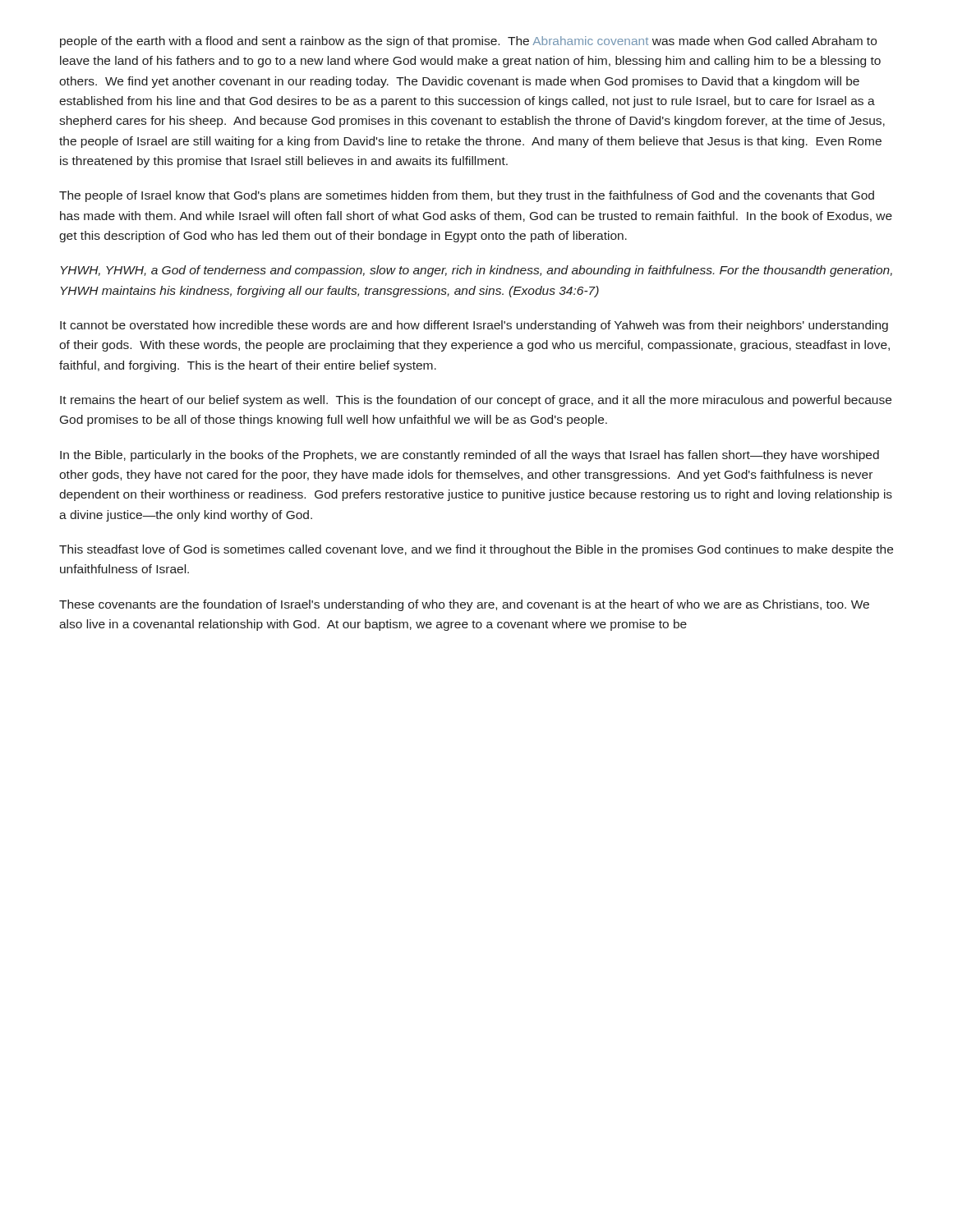
Task: Click on the text block that reads "The people of Israel know that God's"
Action: (x=476, y=215)
